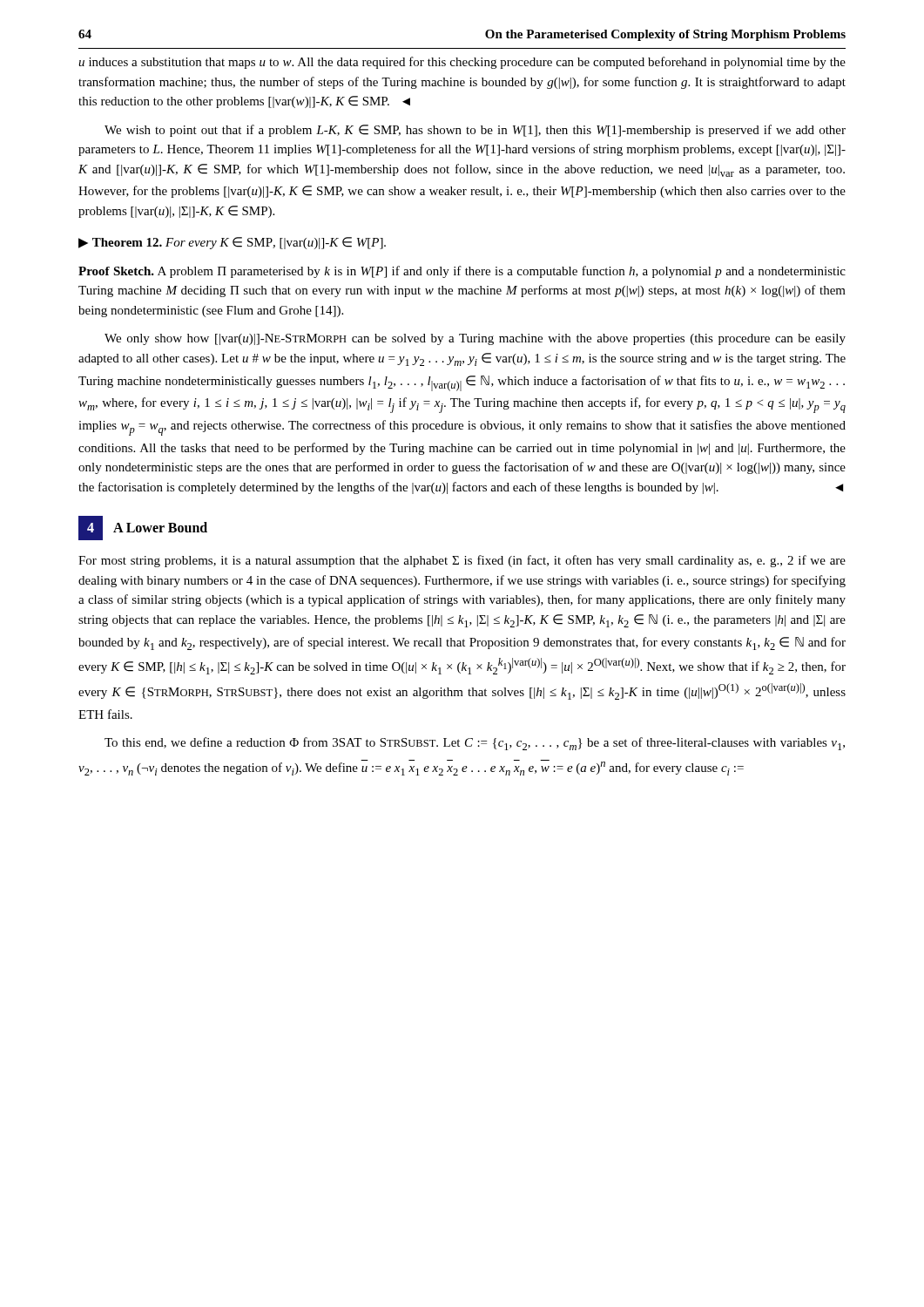Locate the text starting "u induces a"
The image size is (924, 1307).
point(462,82)
